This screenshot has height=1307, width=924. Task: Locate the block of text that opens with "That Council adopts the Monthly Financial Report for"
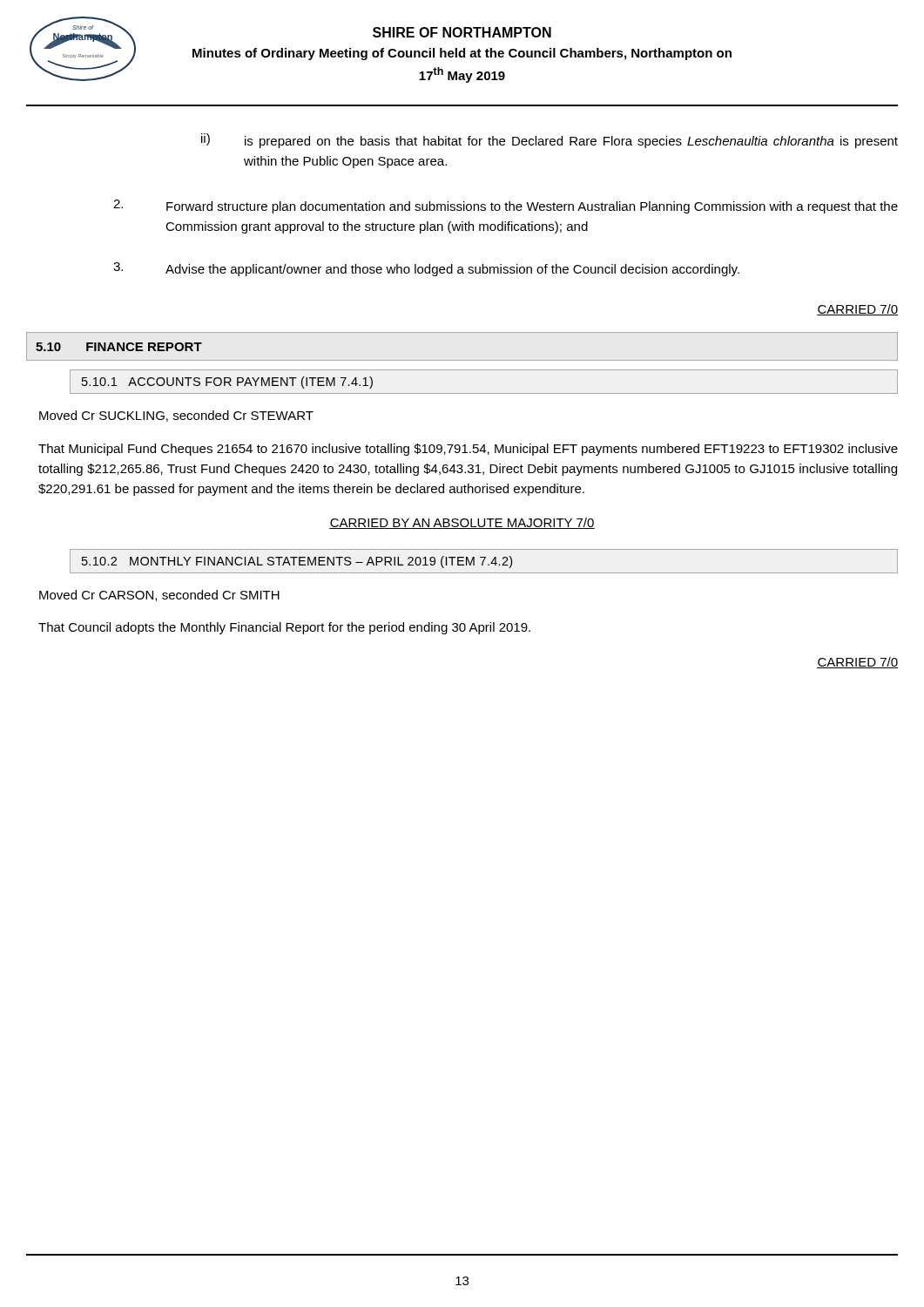[x=285, y=627]
